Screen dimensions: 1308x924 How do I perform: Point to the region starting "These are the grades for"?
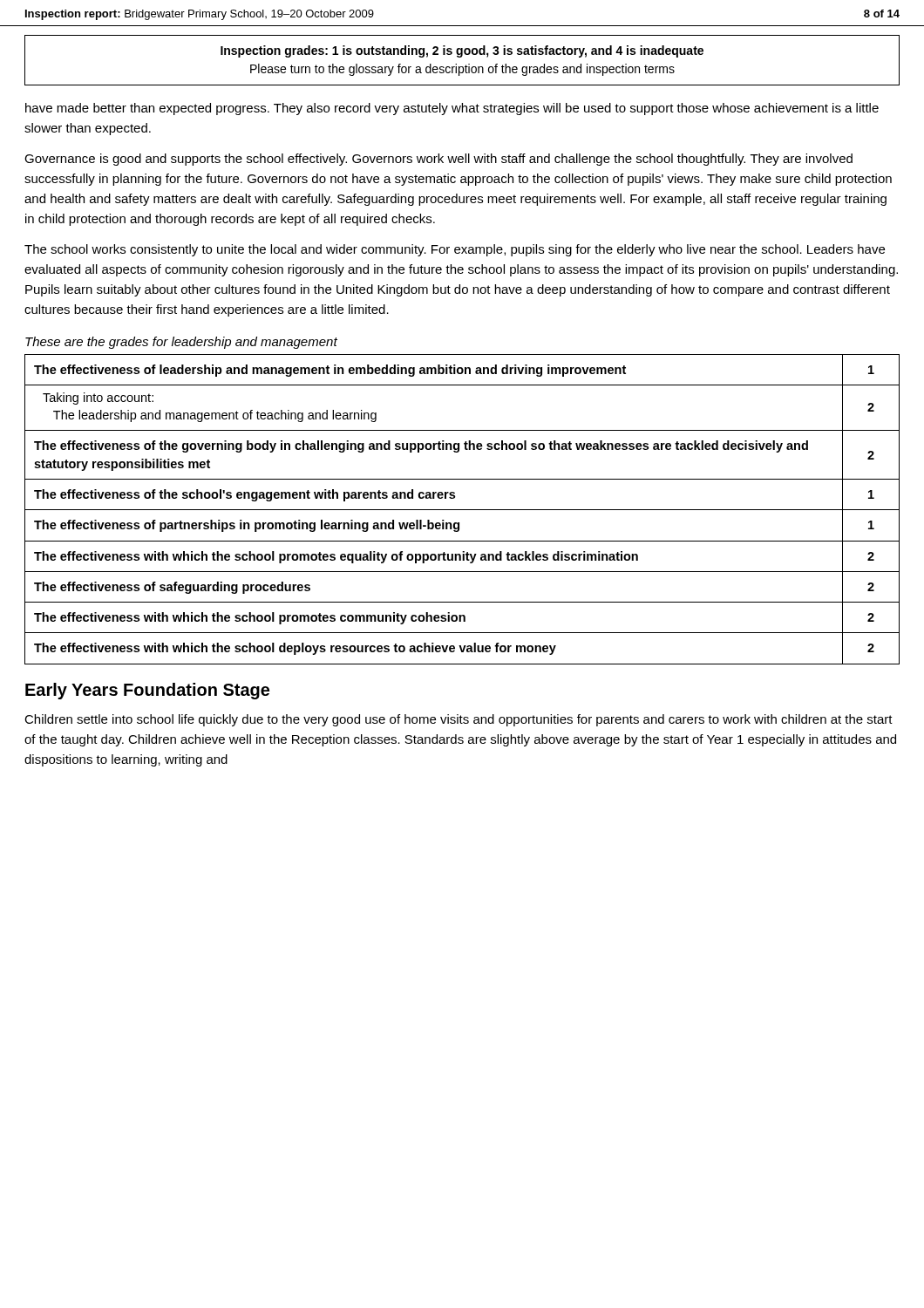point(181,341)
